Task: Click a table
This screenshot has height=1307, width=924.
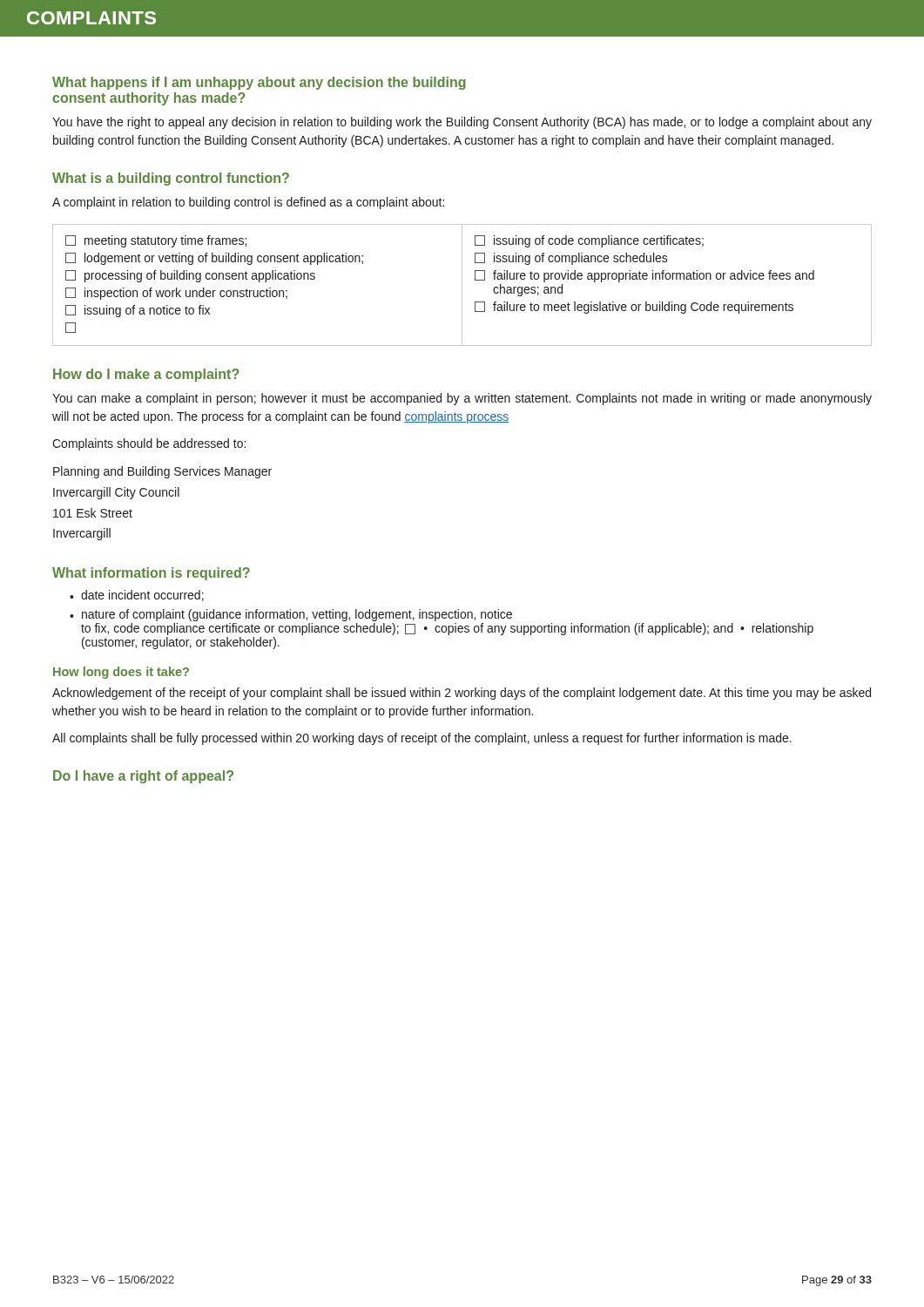Action: tap(462, 285)
